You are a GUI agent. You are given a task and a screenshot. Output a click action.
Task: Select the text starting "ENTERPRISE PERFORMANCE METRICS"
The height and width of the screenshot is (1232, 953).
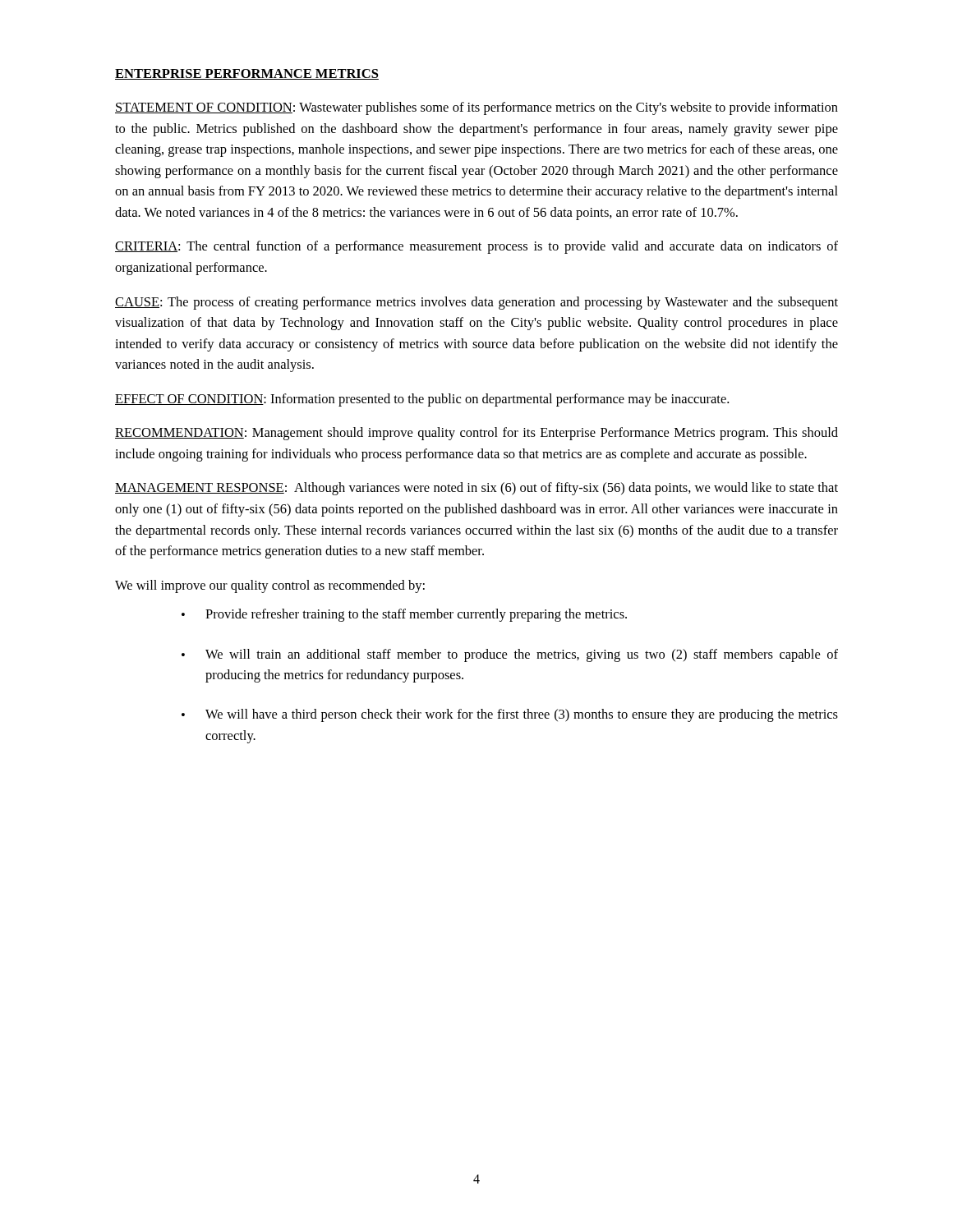[x=247, y=73]
